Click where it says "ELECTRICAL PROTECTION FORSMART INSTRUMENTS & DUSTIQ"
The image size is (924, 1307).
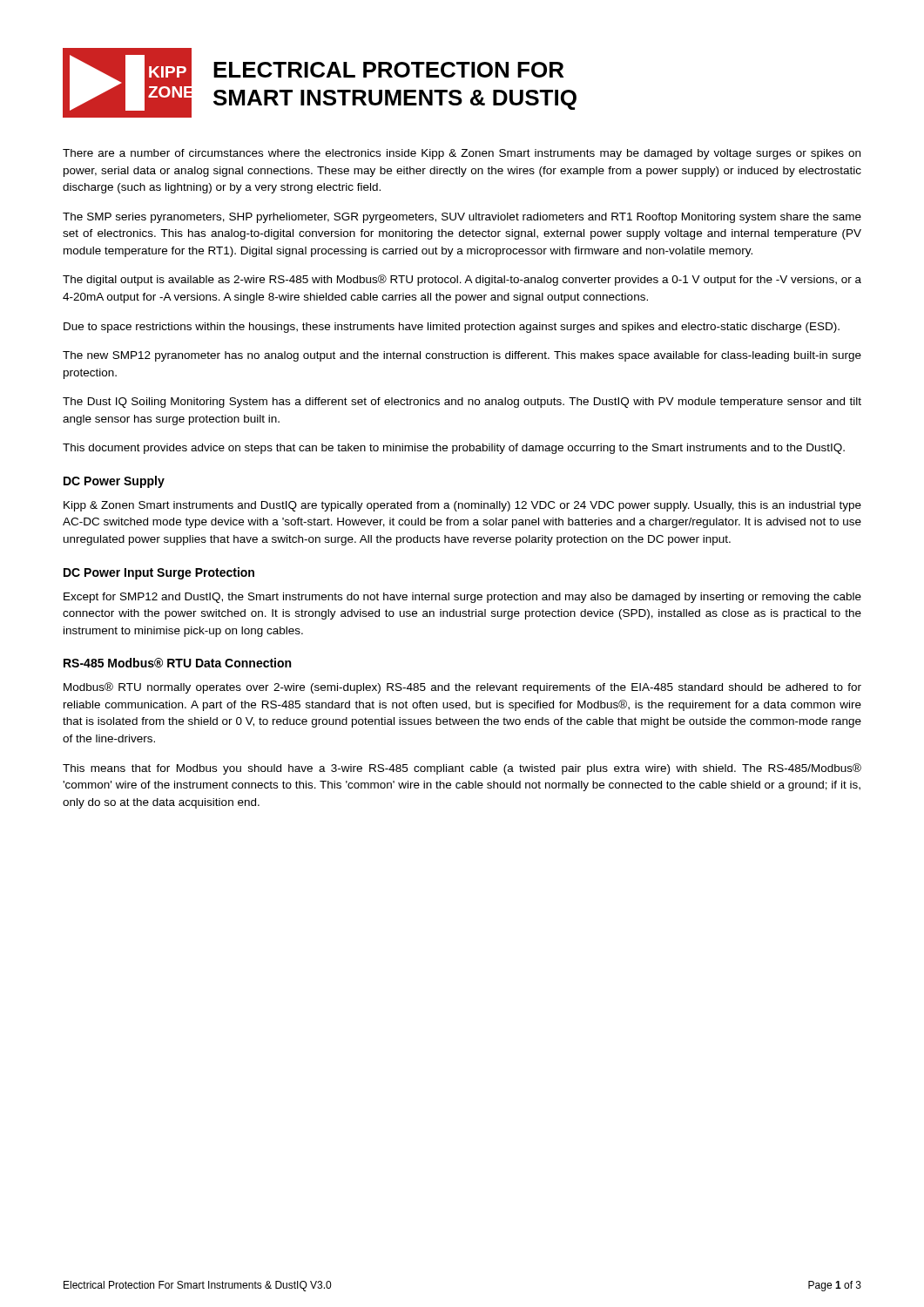coord(395,84)
